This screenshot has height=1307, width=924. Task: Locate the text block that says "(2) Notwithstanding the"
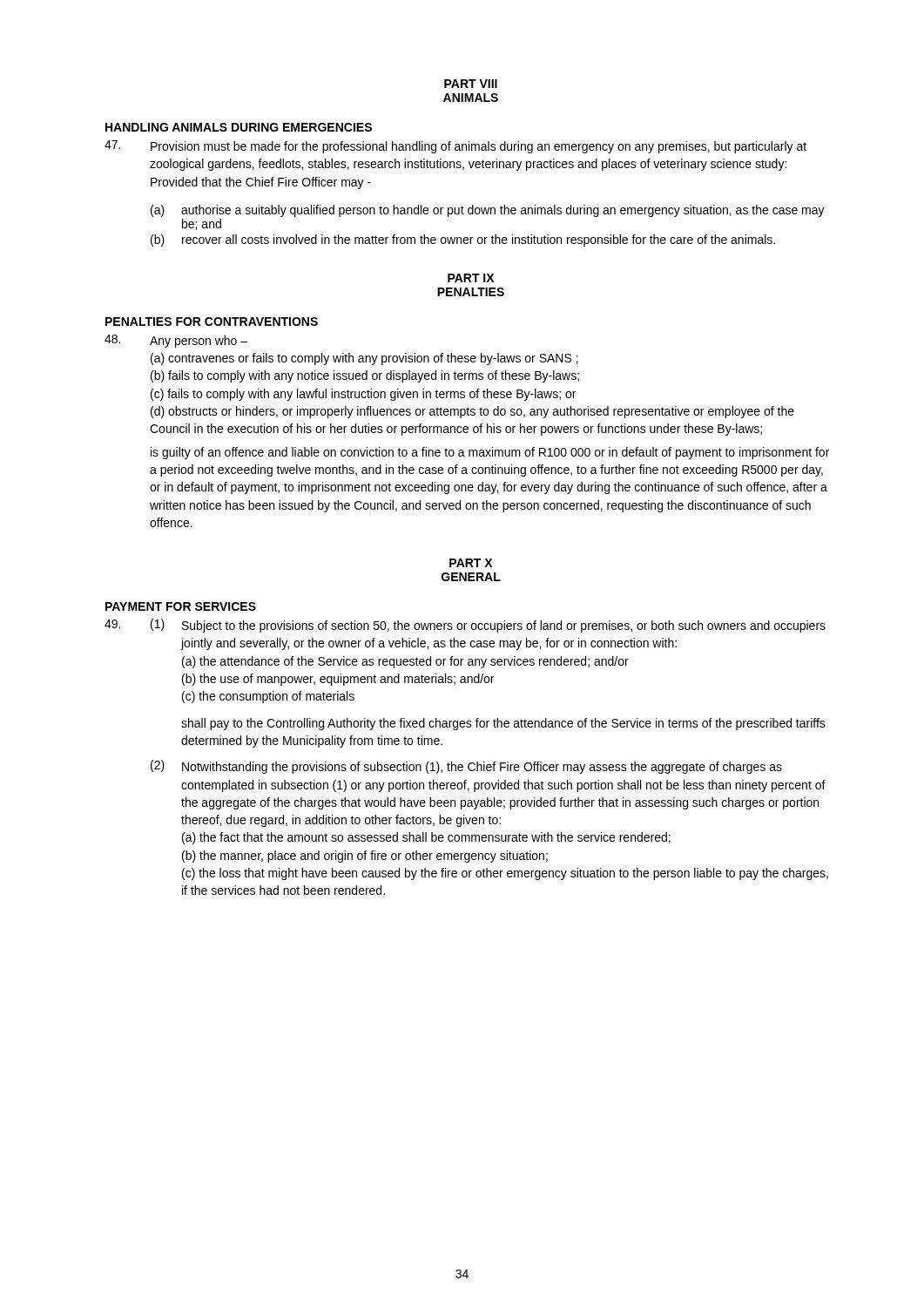pyautogui.click(x=493, y=829)
